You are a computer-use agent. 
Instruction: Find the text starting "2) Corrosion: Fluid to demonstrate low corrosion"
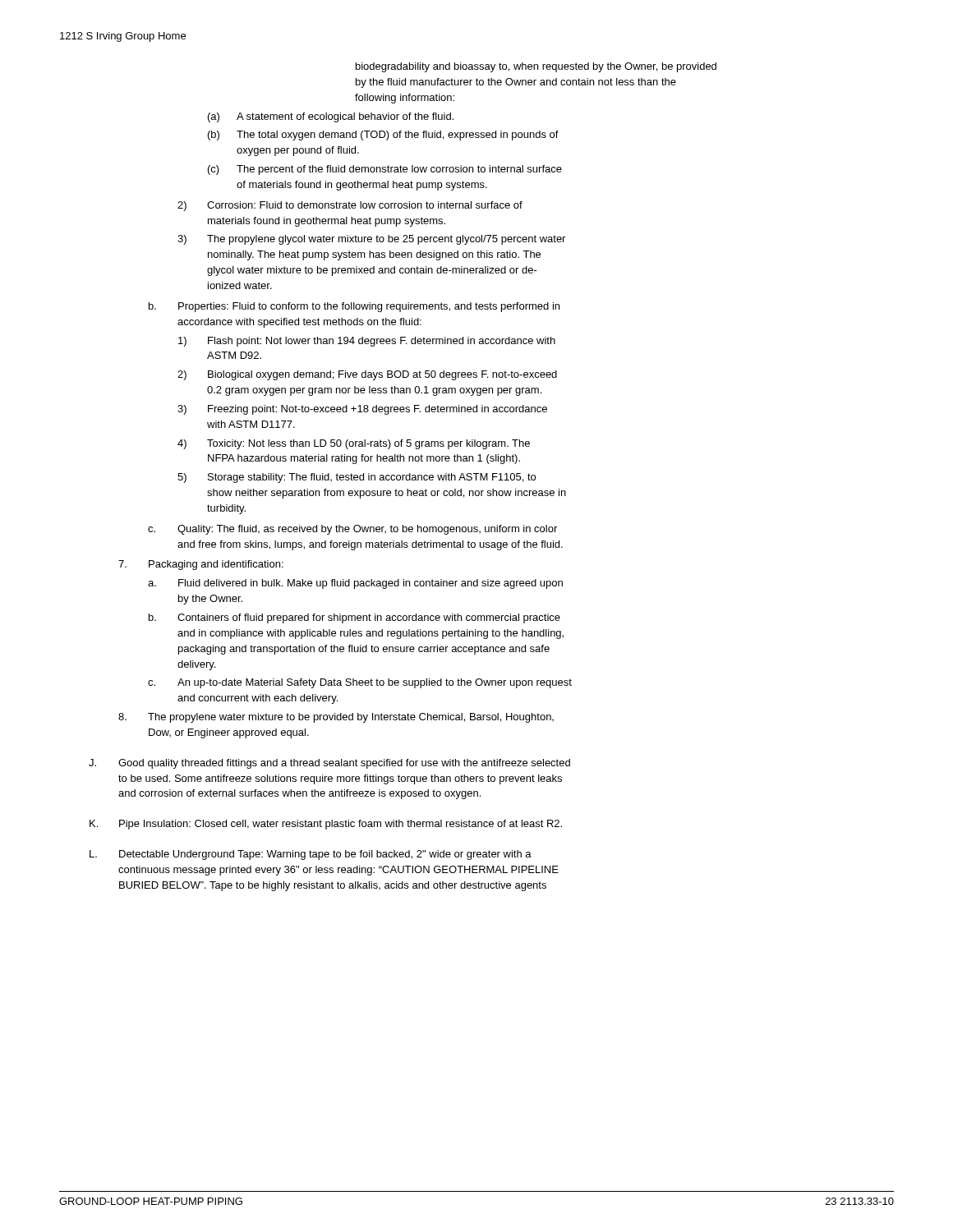point(350,206)
